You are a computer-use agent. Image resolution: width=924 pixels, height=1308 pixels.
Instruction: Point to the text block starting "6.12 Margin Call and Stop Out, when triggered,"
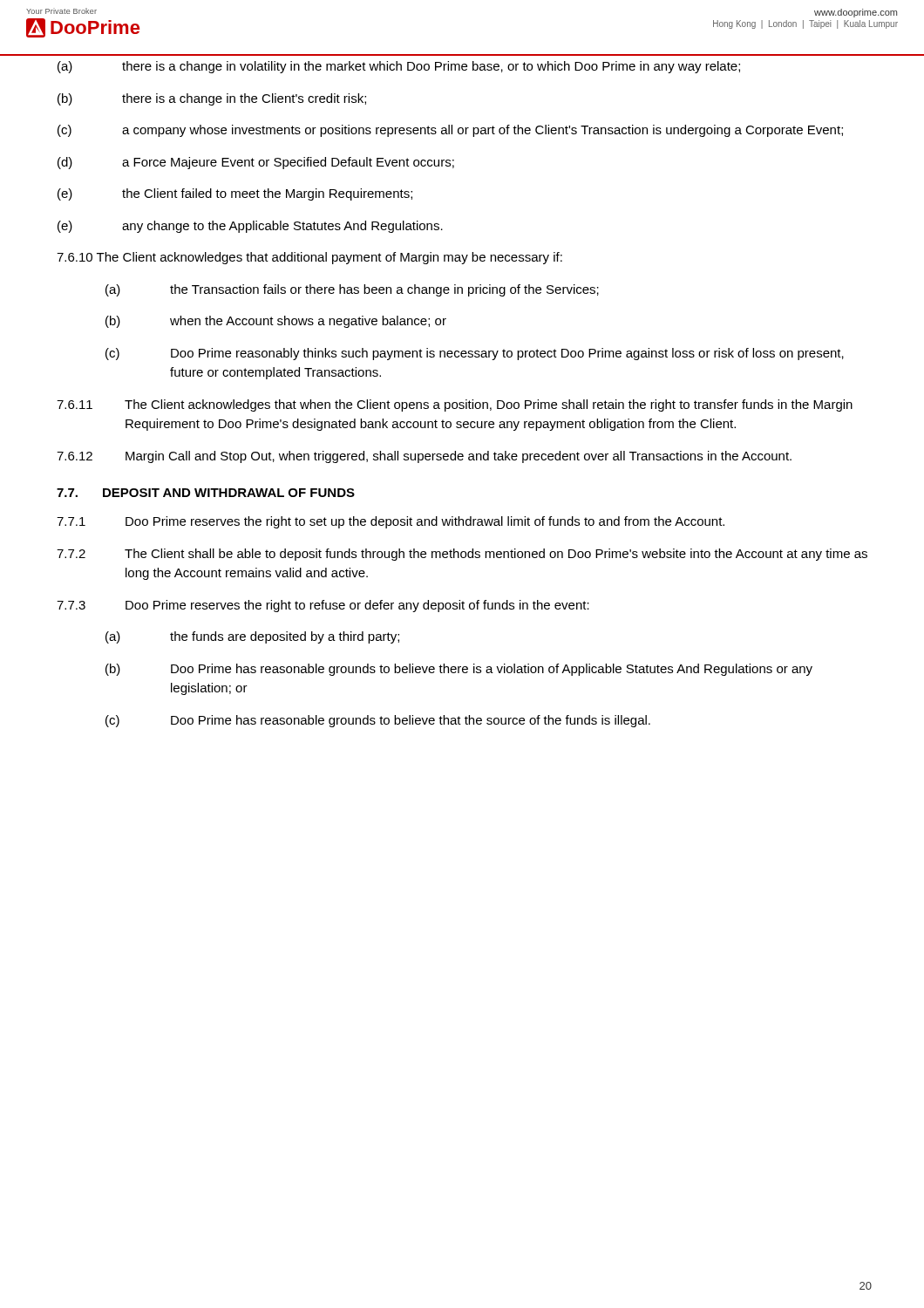click(464, 456)
